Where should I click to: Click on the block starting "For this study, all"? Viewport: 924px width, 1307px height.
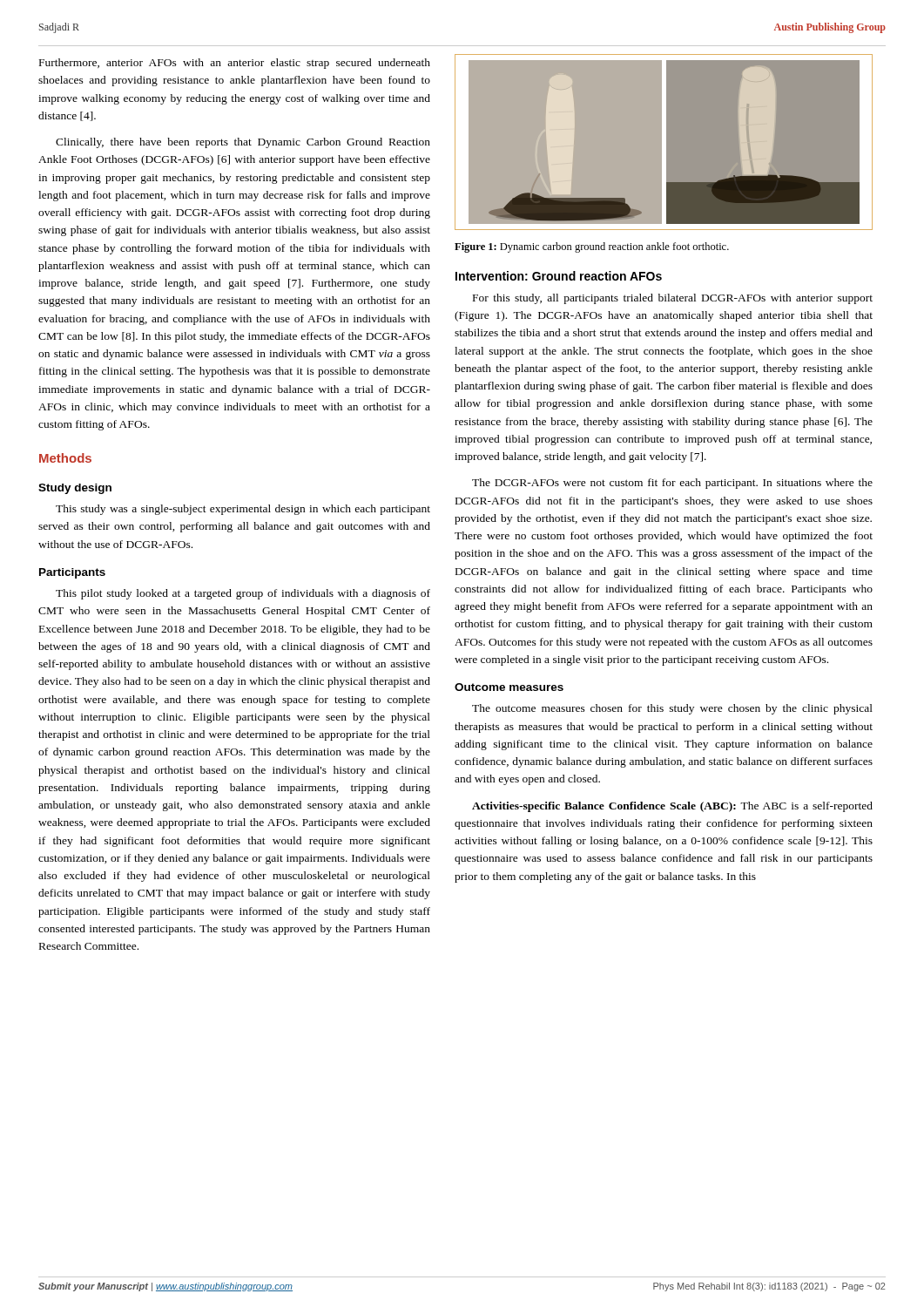click(x=664, y=377)
